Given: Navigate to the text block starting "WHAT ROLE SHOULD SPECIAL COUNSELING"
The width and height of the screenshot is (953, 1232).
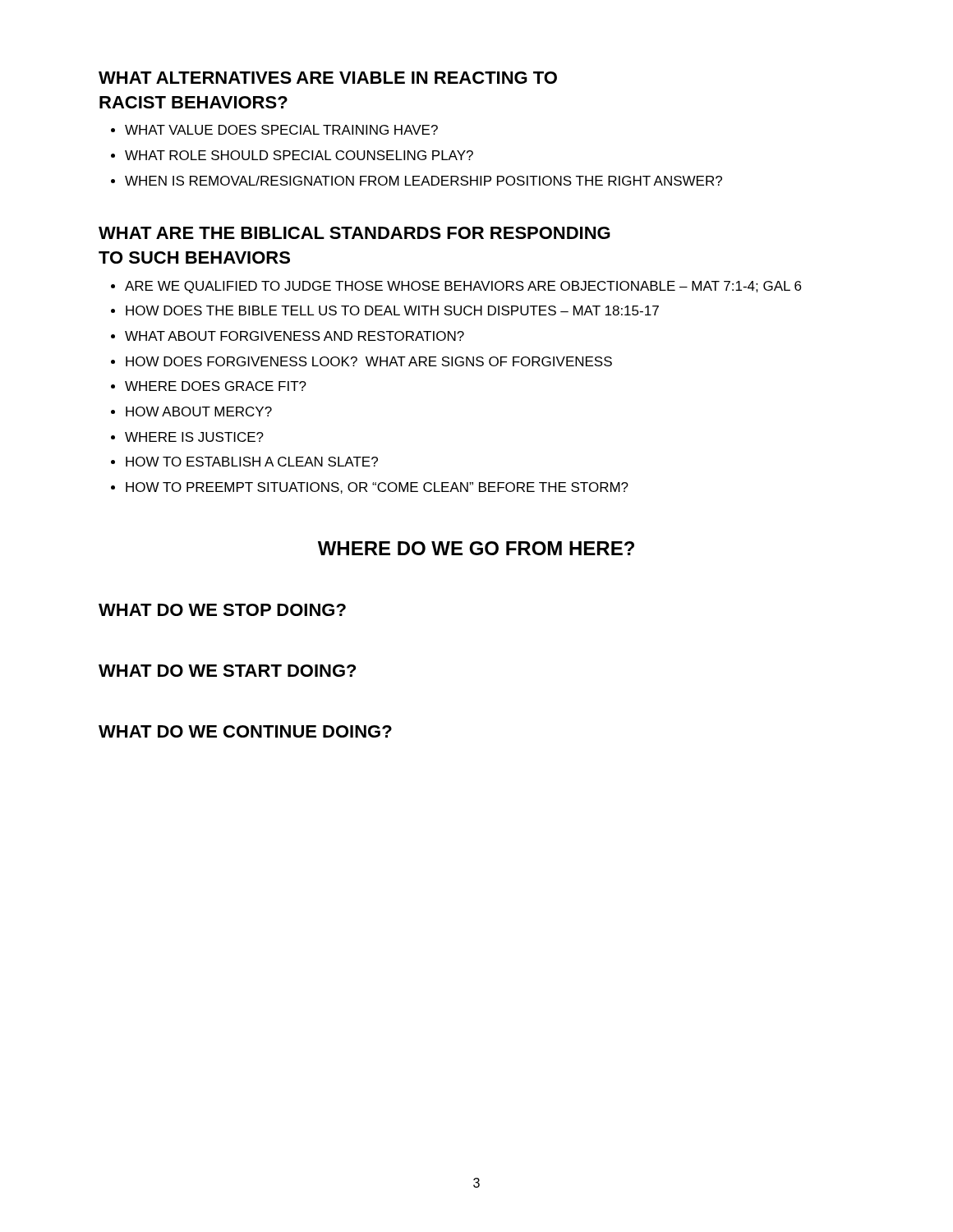Looking at the screenshot, I should [299, 156].
